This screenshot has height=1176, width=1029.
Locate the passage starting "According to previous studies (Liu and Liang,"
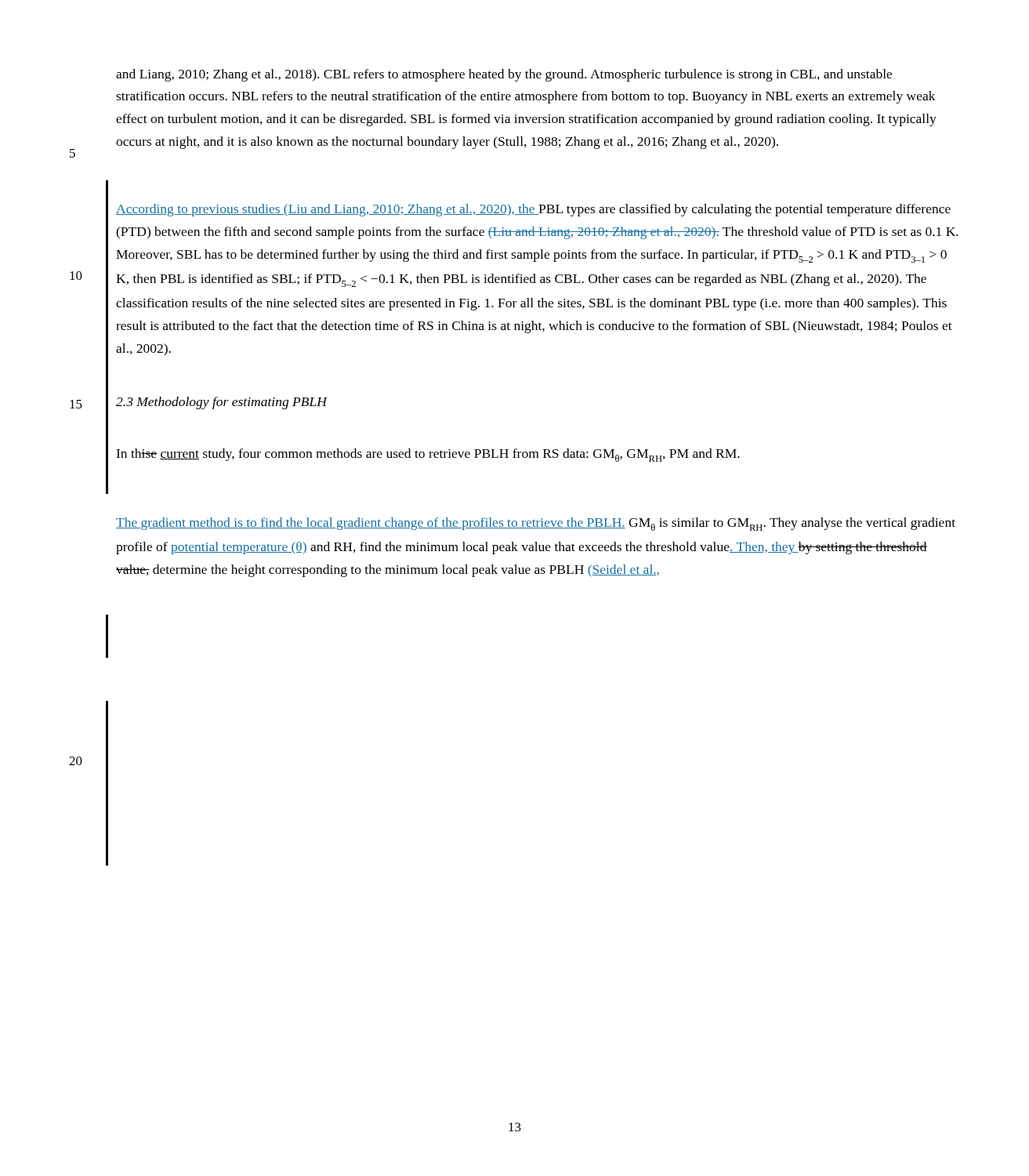pyautogui.click(x=538, y=279)
